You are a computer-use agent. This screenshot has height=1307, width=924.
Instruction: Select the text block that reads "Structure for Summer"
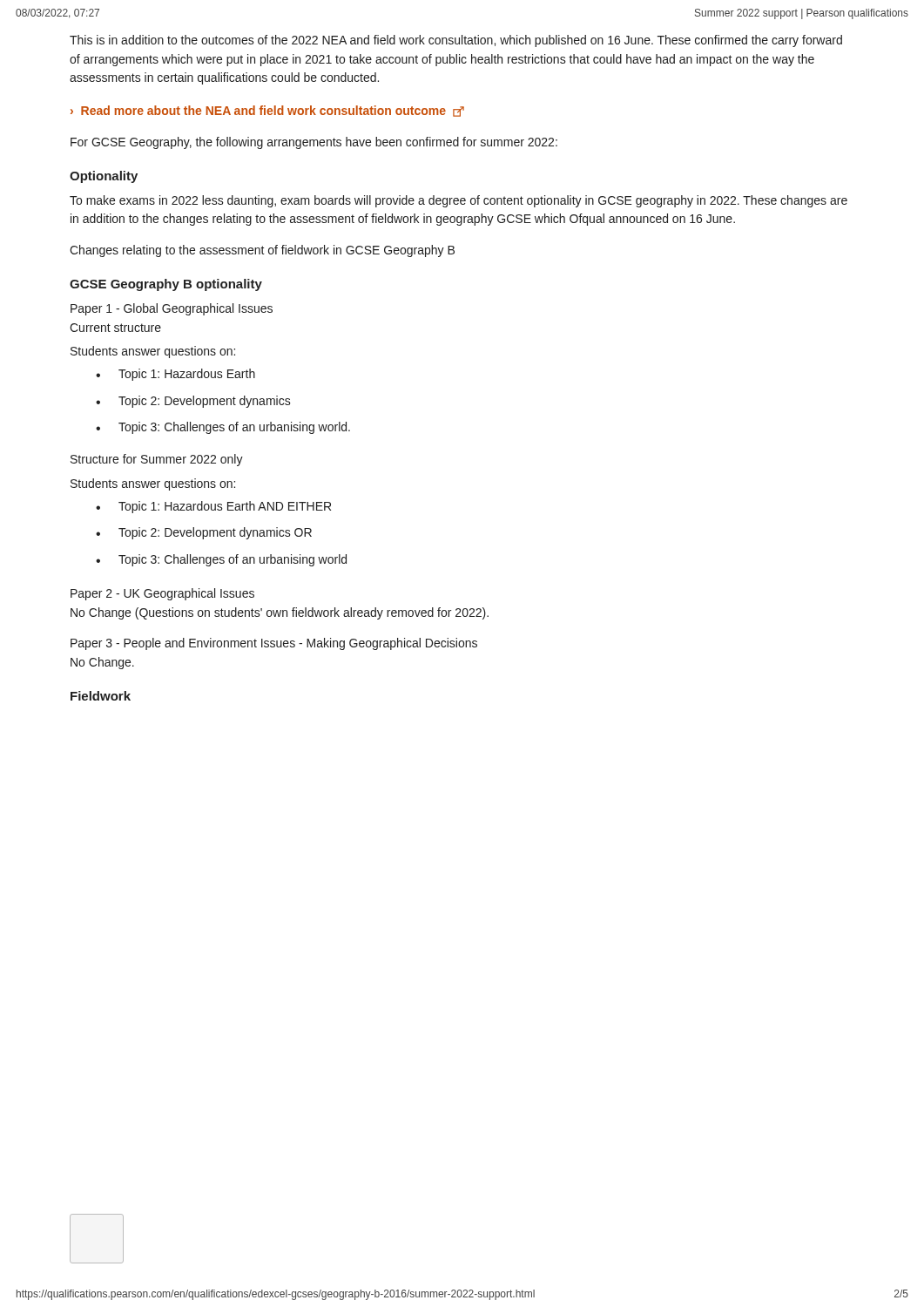156,459
